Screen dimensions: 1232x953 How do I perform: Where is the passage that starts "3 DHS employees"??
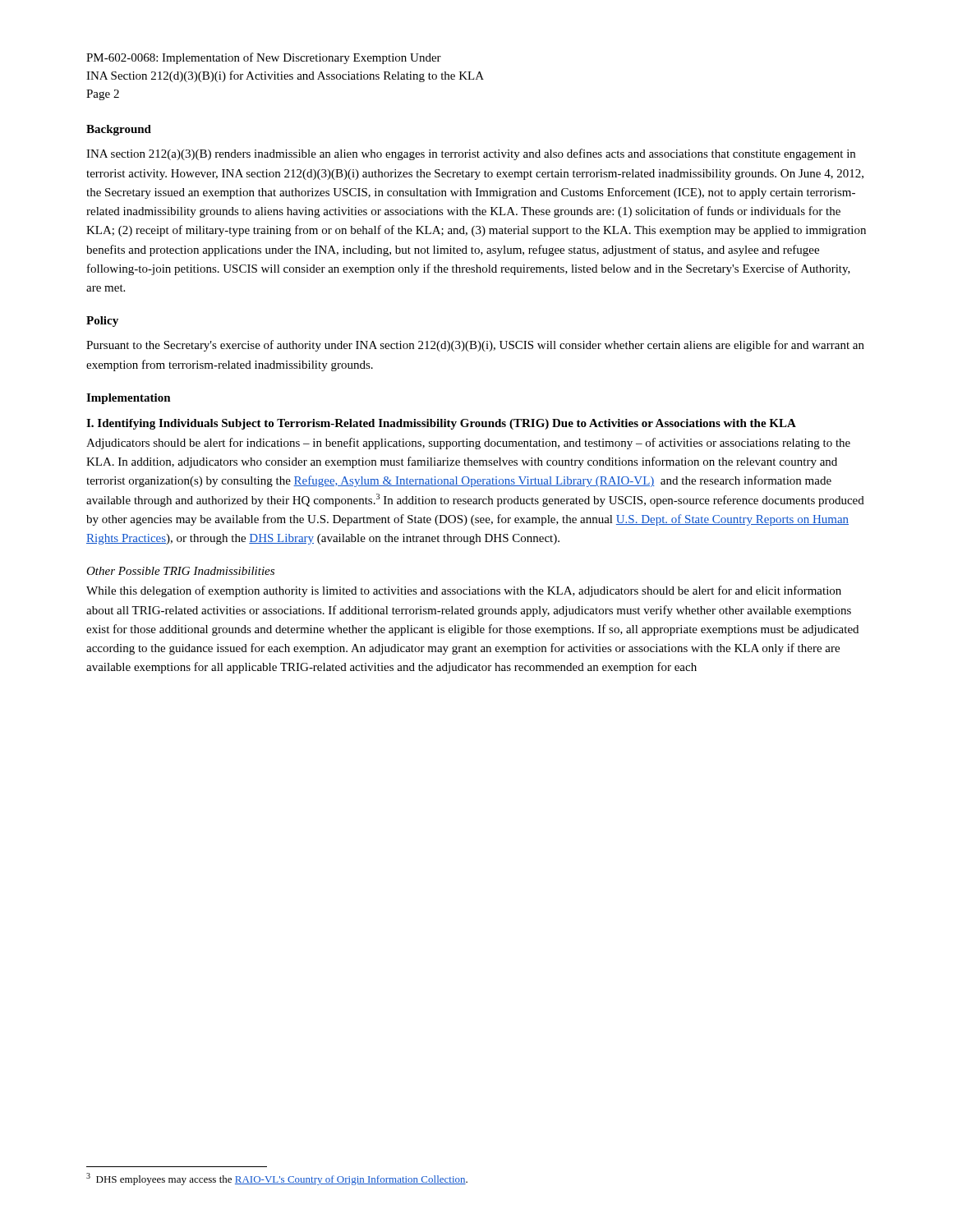tap(277, 1178)
